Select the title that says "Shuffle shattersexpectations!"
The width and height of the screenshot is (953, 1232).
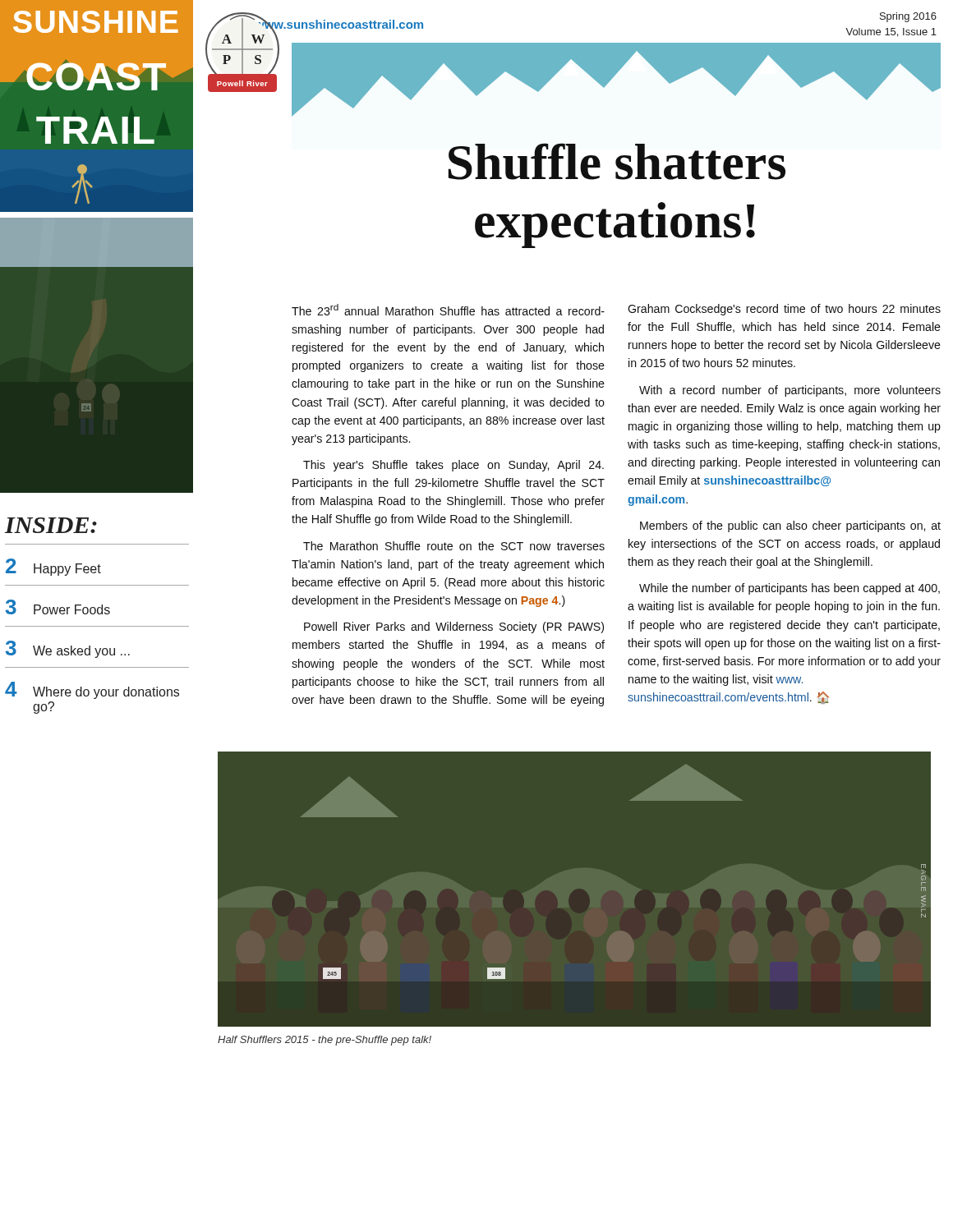tap(616, 192)
